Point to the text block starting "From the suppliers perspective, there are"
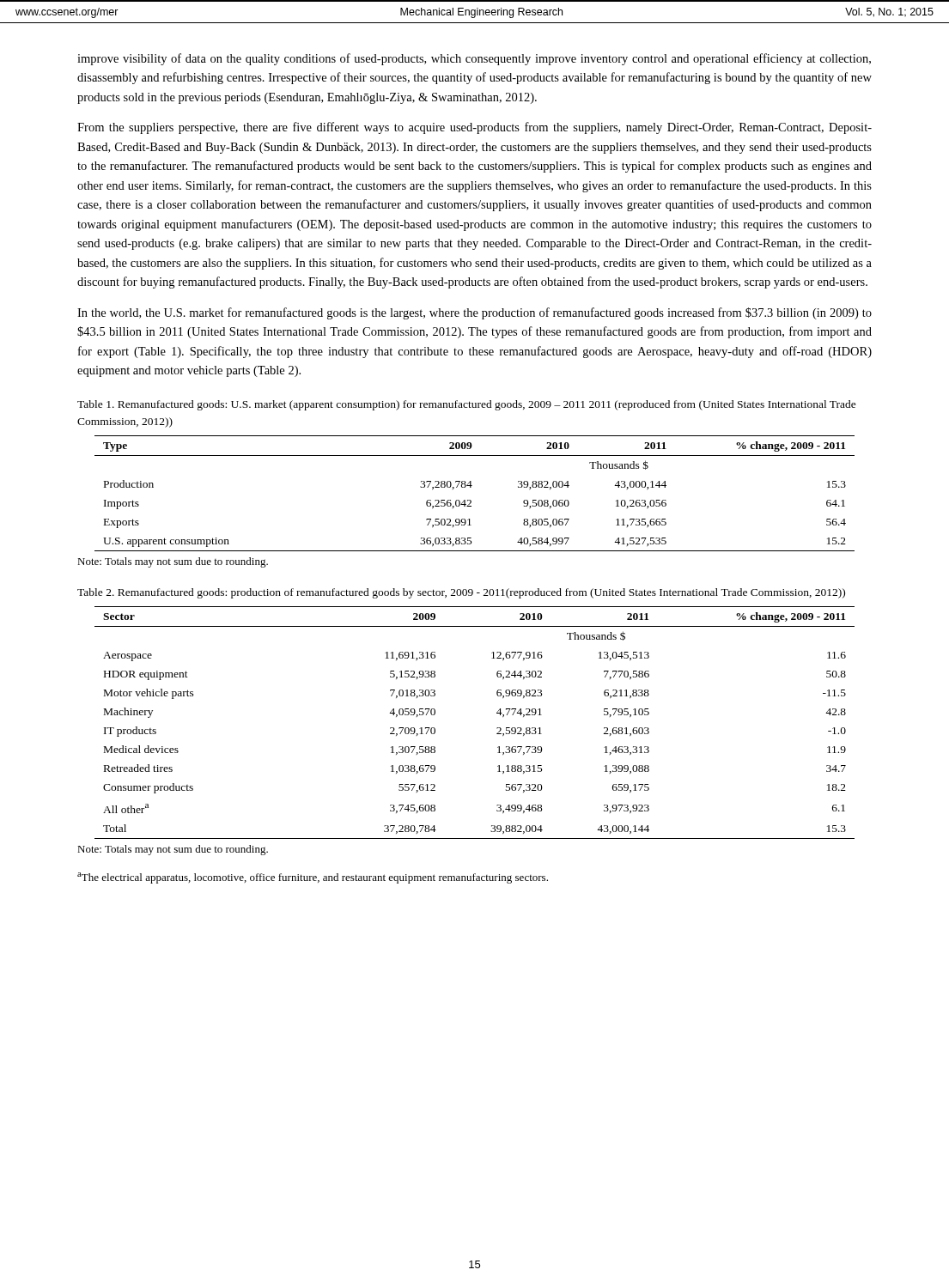 [474, 205]
